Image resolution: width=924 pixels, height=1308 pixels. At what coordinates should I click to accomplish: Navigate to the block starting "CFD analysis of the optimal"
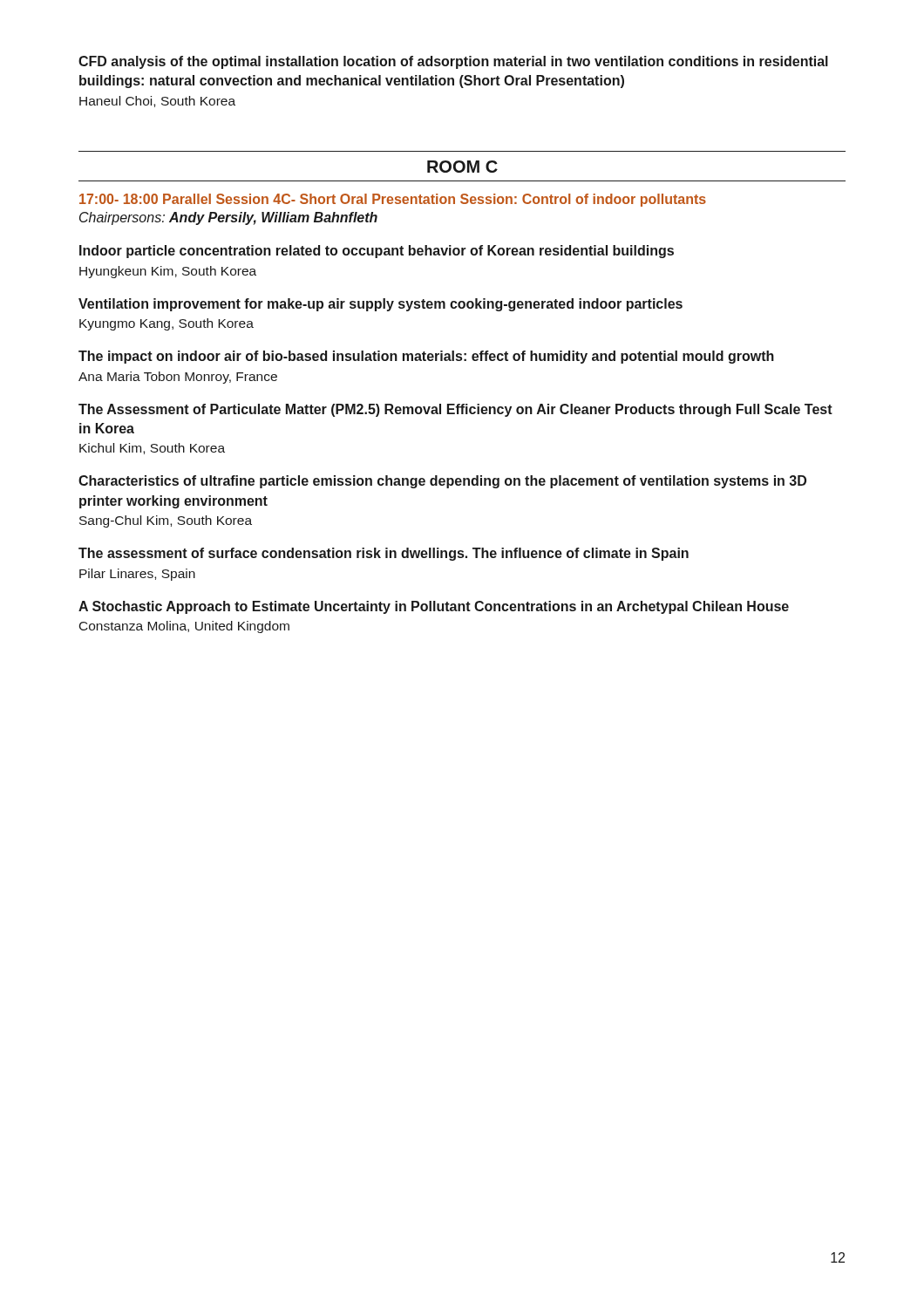click(462, 81)
